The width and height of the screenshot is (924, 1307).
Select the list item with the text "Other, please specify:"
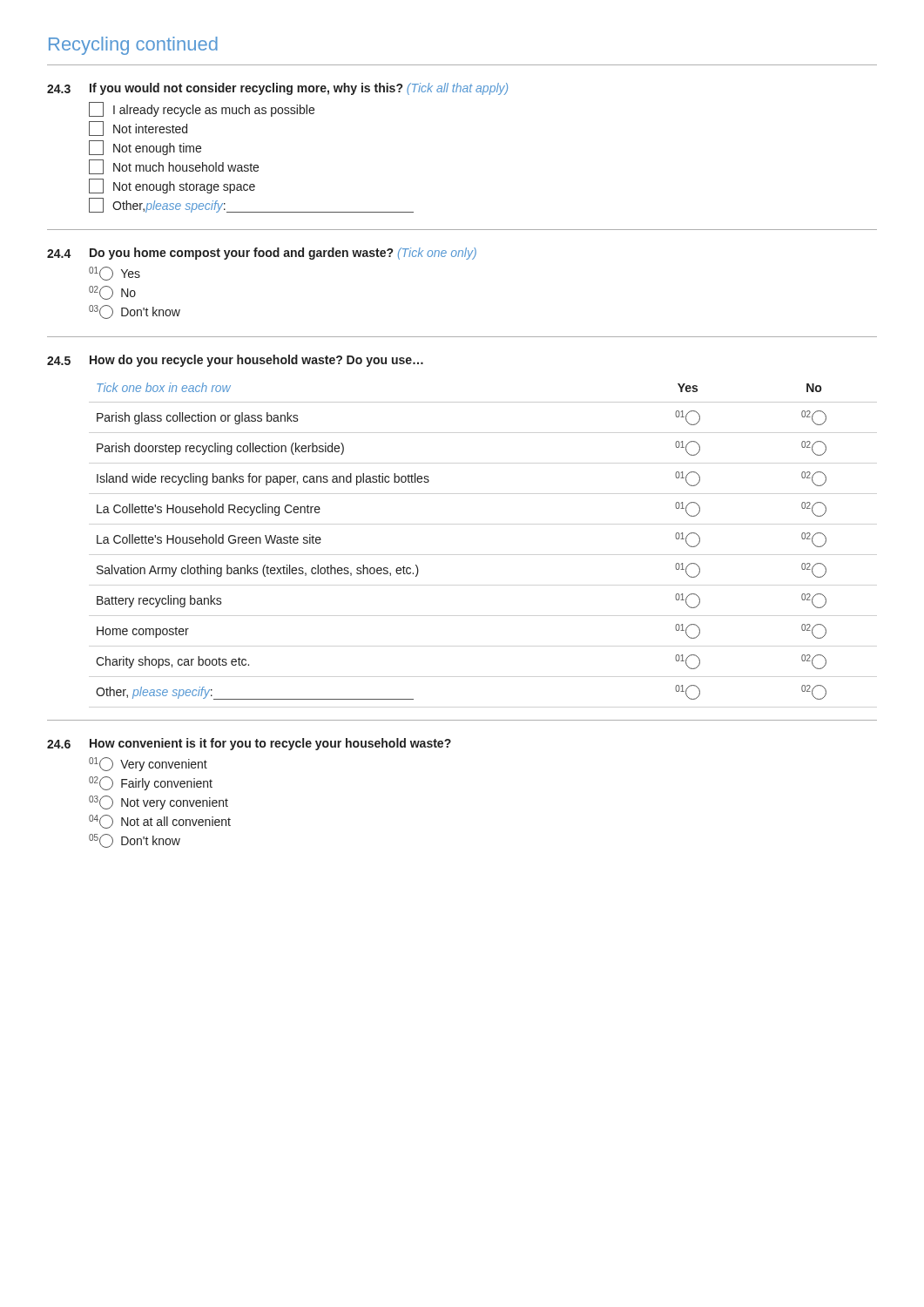[x=251, y=205]
